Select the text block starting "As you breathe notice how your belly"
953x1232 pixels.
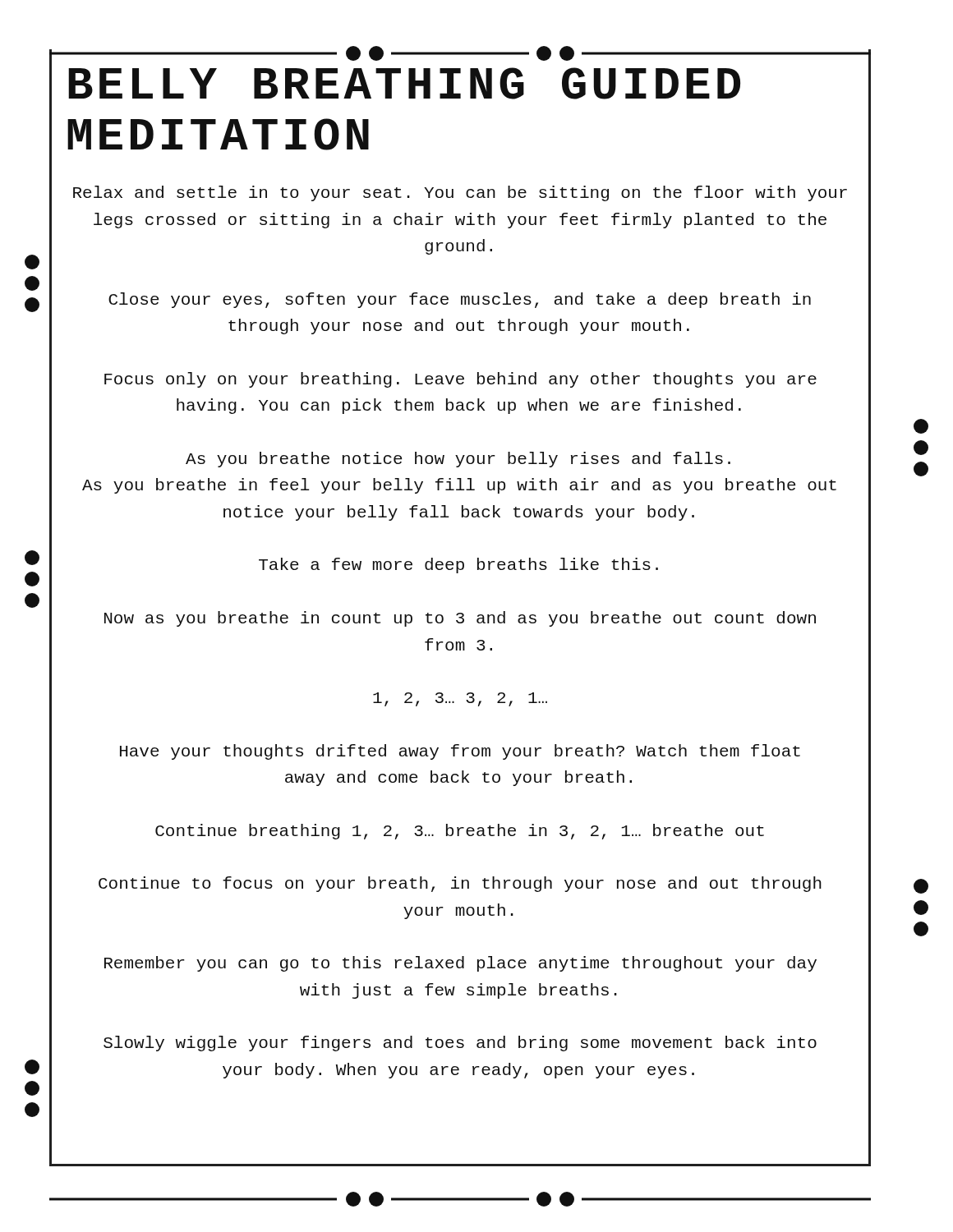460,486
